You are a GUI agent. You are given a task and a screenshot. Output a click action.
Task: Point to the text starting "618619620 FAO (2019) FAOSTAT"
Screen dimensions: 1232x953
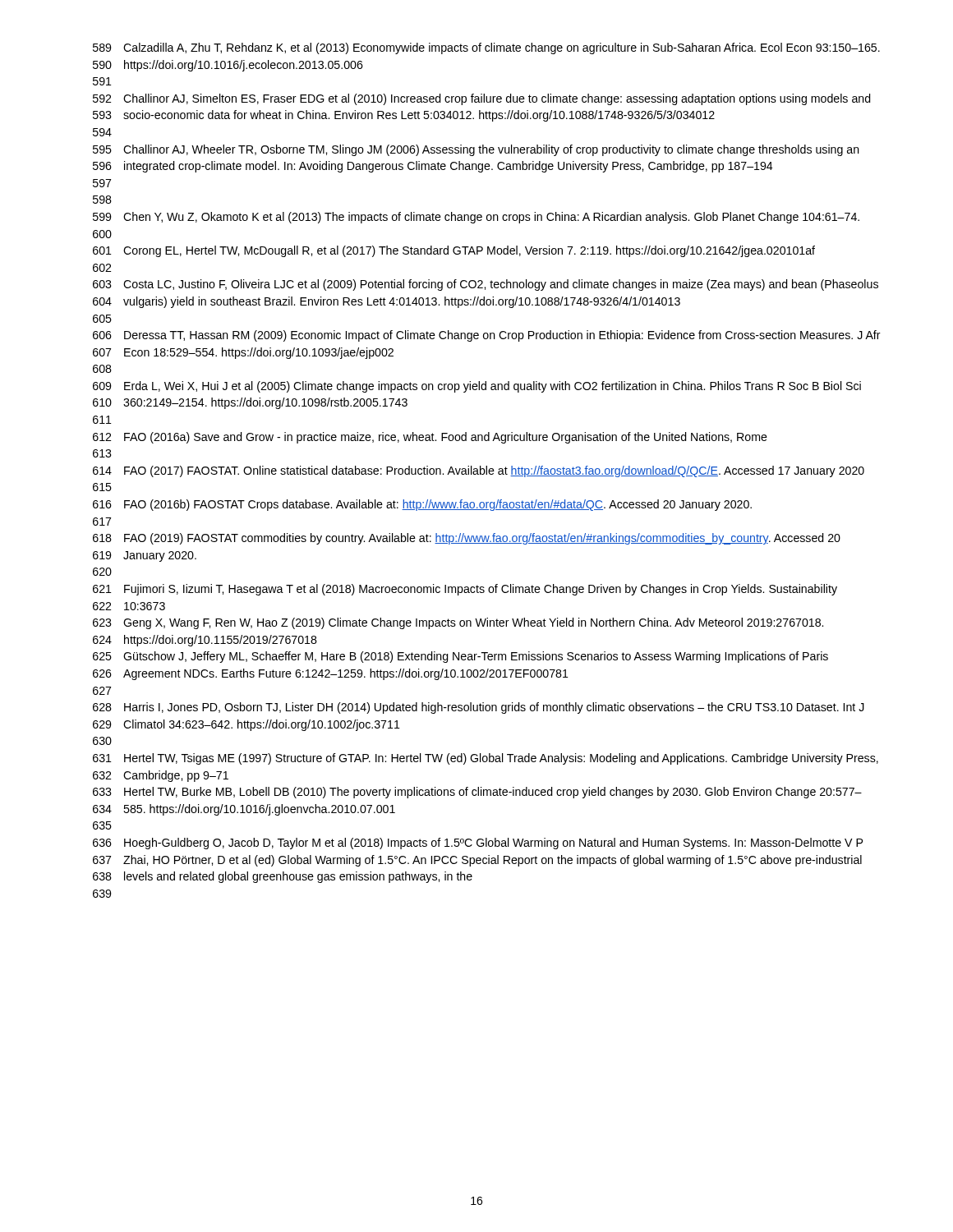[467, 539]
